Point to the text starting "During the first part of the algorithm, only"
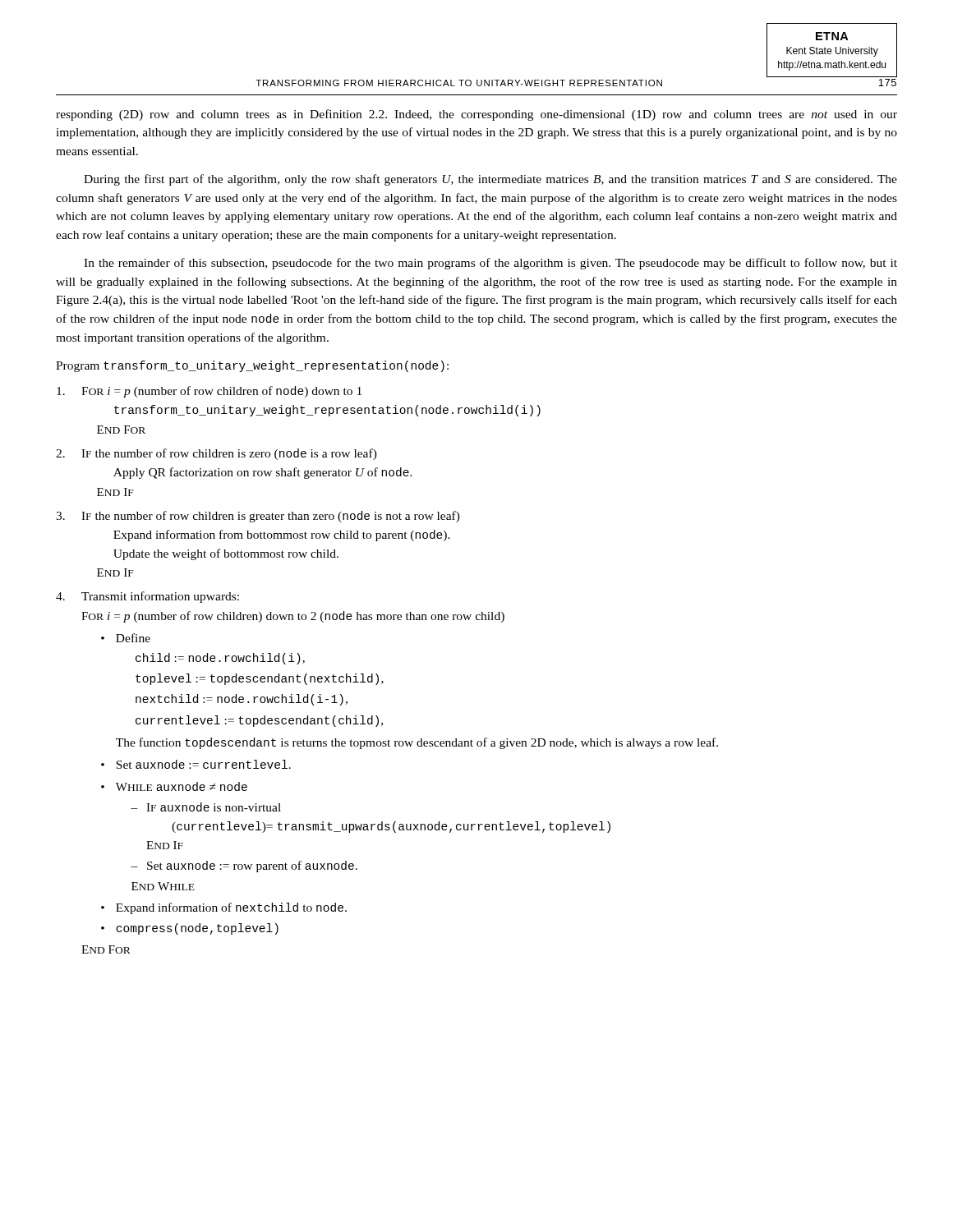Screen dimensions: 1232x953 pyautogui.click(x=476, y=207)
